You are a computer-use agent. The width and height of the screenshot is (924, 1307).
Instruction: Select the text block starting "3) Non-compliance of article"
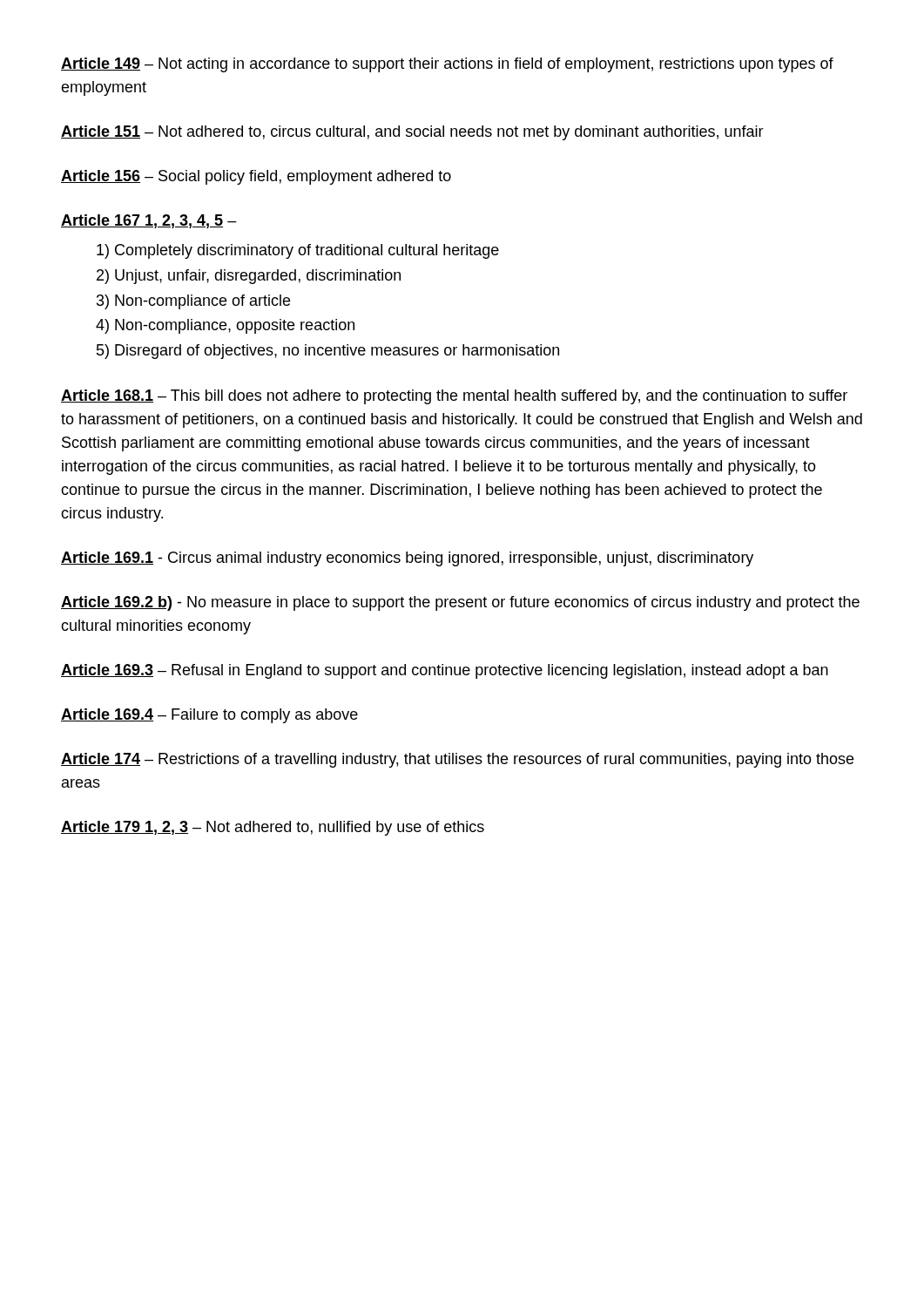(193, 300)
